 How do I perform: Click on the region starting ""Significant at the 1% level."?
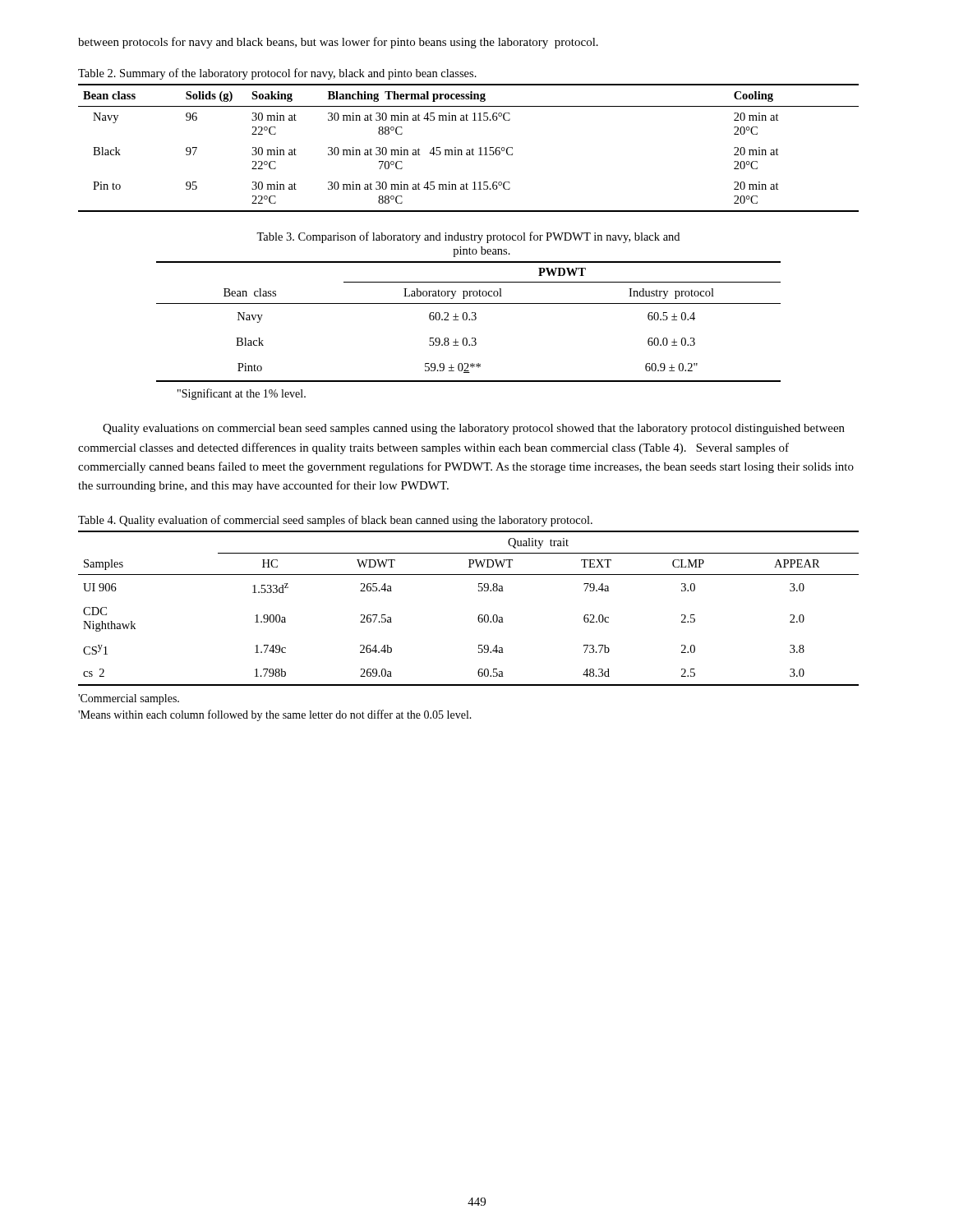[x=241, y=394]
